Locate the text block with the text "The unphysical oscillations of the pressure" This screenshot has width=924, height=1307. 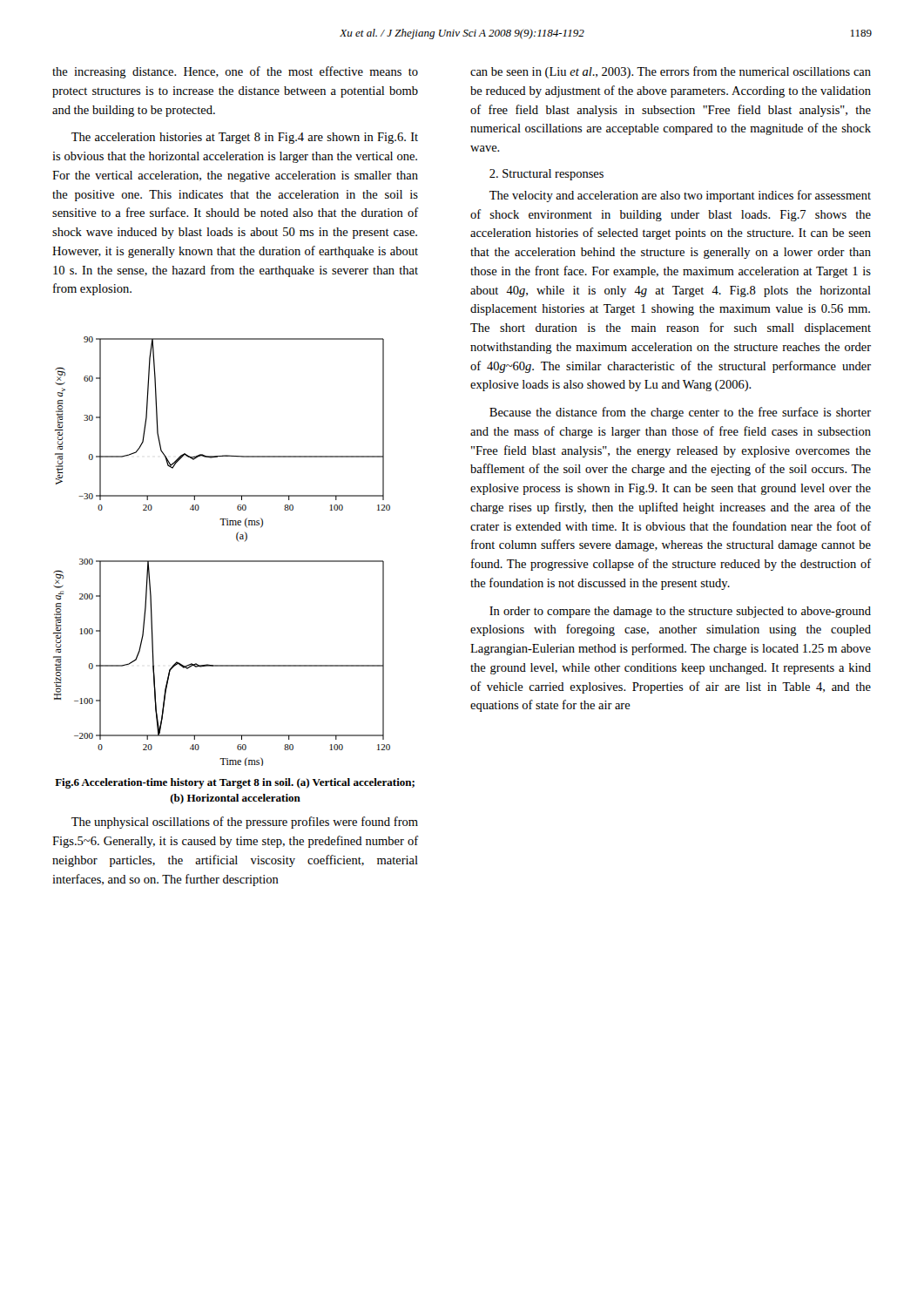(x=235, y=851)
